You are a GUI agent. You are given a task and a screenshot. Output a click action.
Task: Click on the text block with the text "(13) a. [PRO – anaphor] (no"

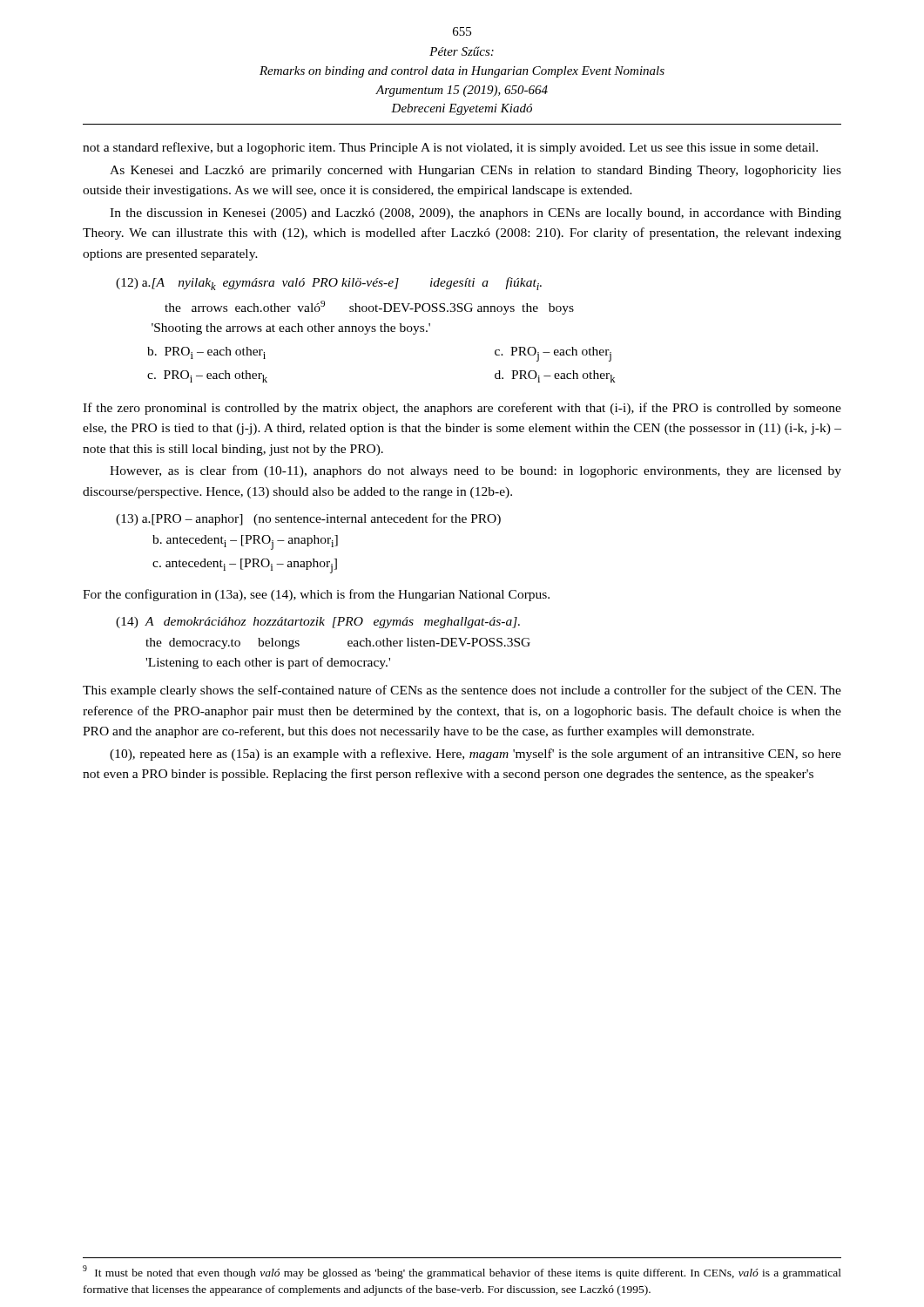tap(308, 519)
